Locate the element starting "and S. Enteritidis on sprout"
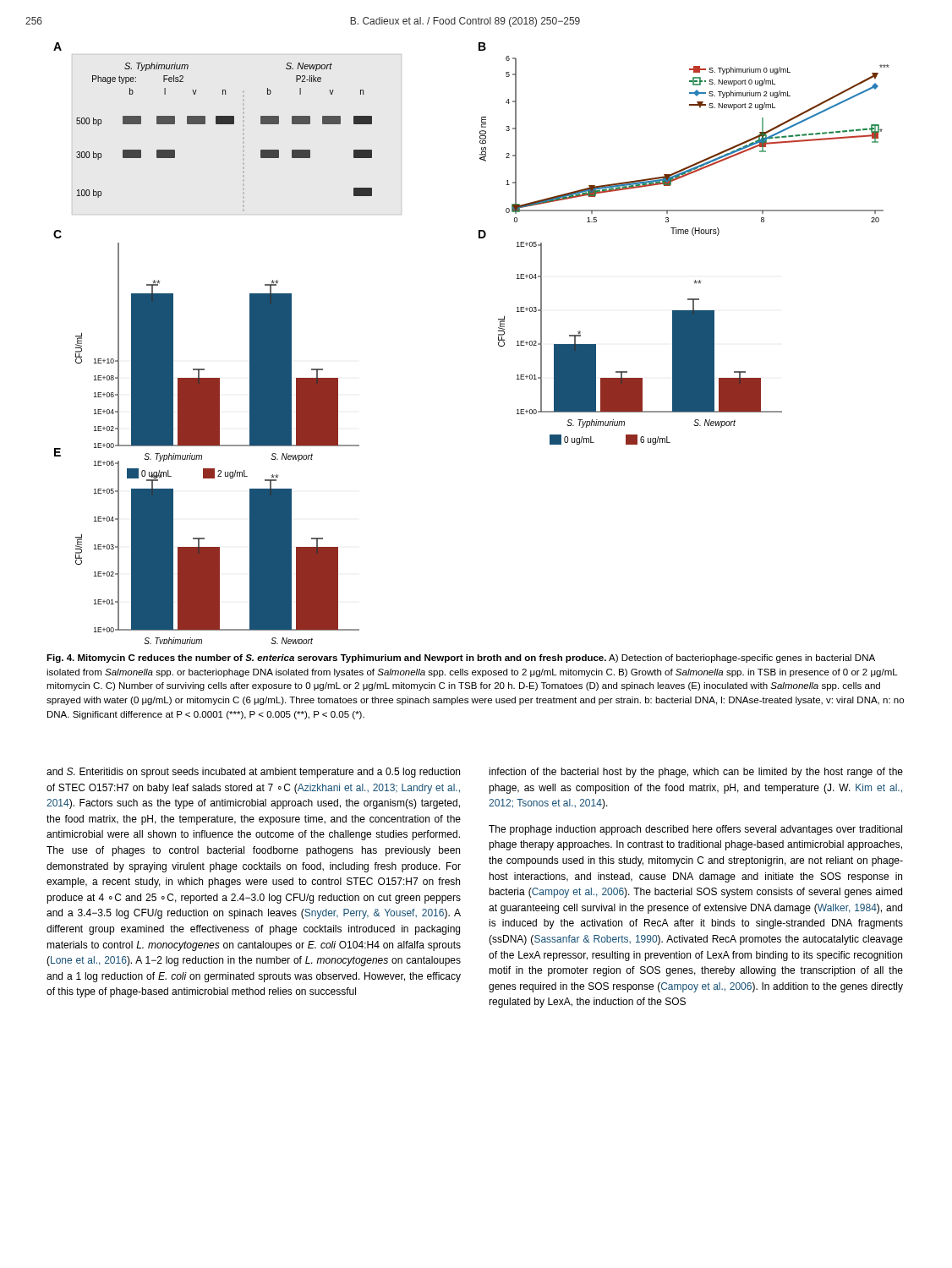This screenshot has width=952, height=1268. pyautogui.click(x=254, y=882)
